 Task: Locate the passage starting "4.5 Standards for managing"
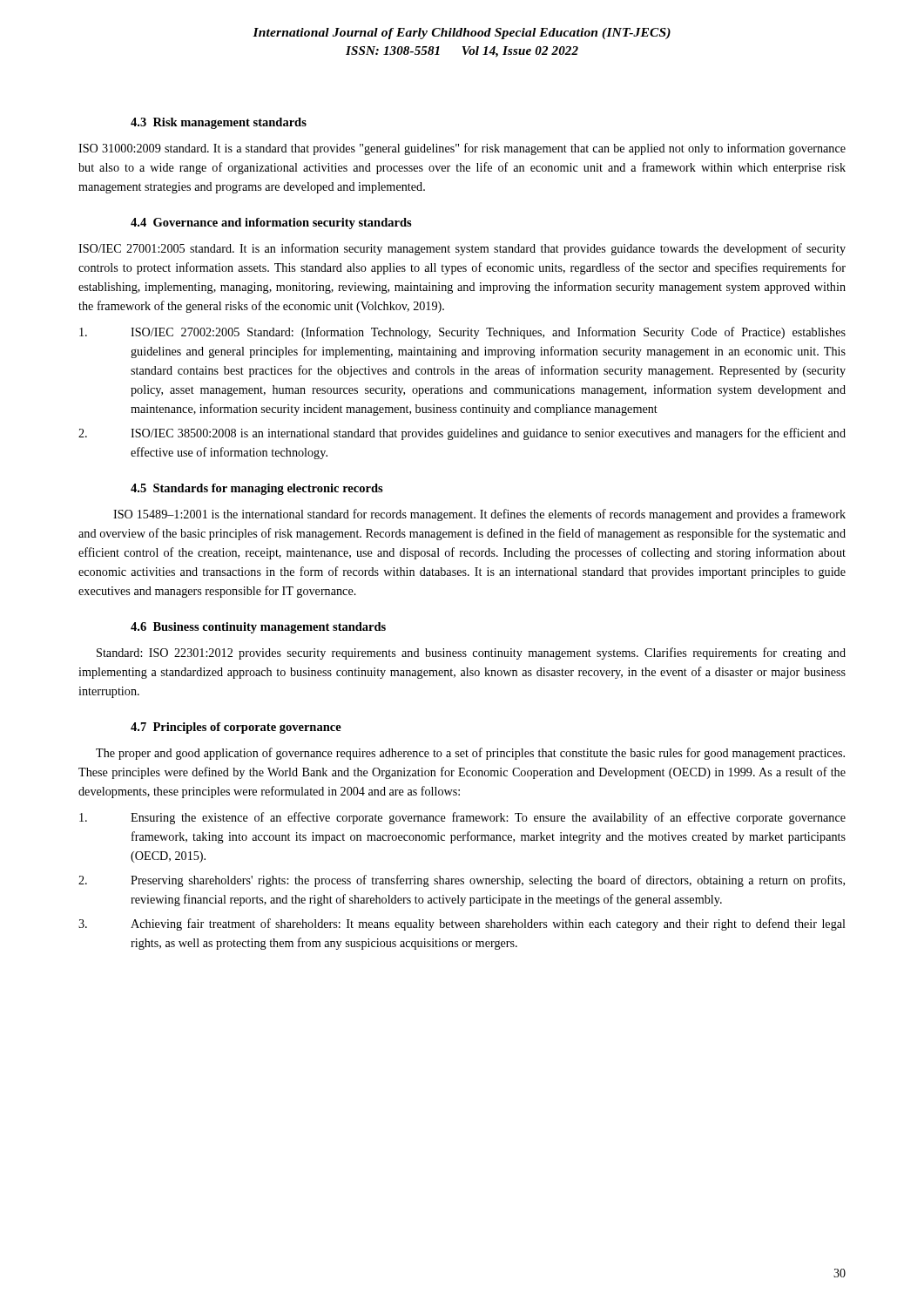257,488
